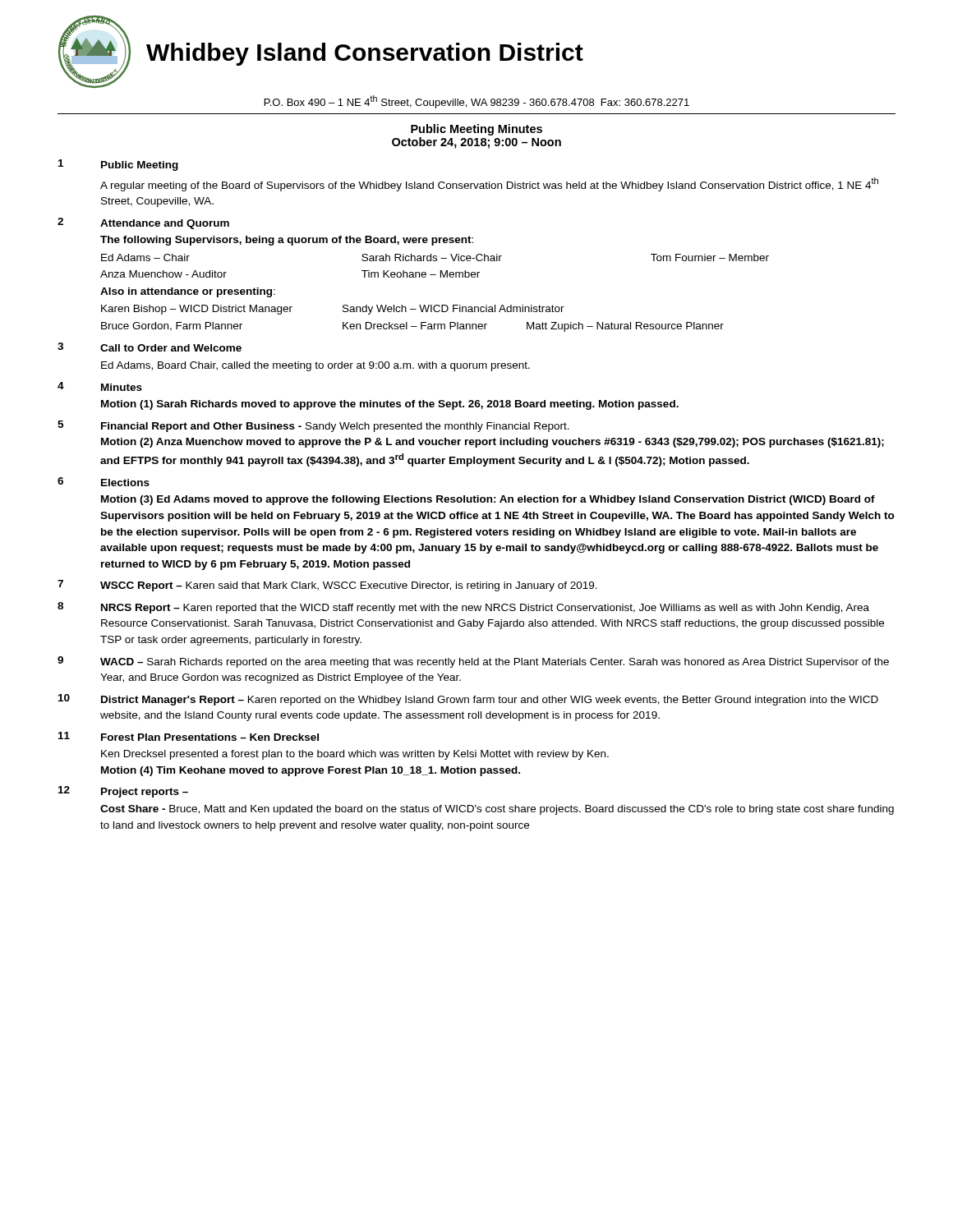
Task: Navigate to the text block starting "2 Attendance and Quorum"
Action: point(476,275)
